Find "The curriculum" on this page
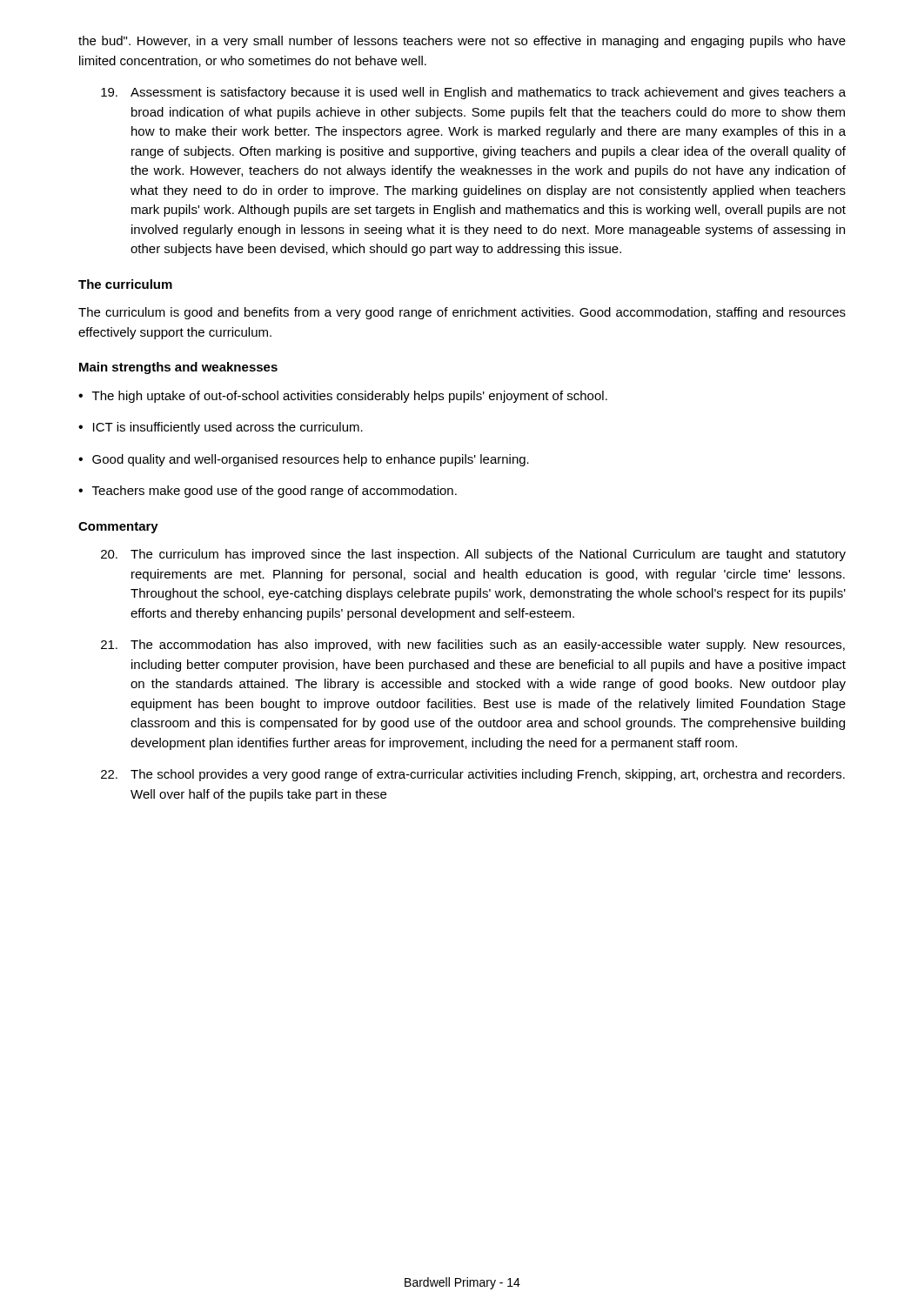Screen dimensions: 1305x924 (125, 284)
